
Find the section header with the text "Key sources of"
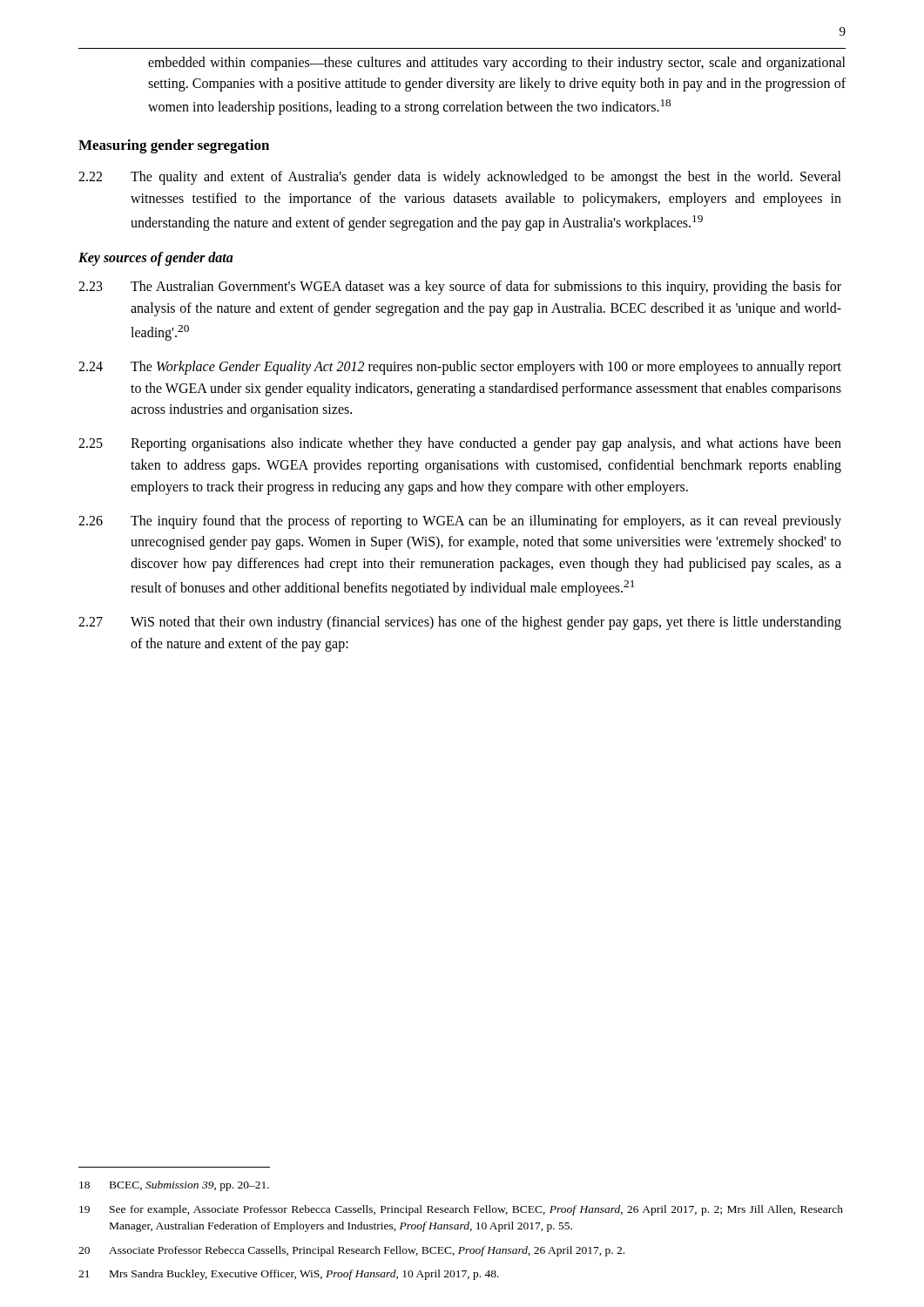[156, 258]
